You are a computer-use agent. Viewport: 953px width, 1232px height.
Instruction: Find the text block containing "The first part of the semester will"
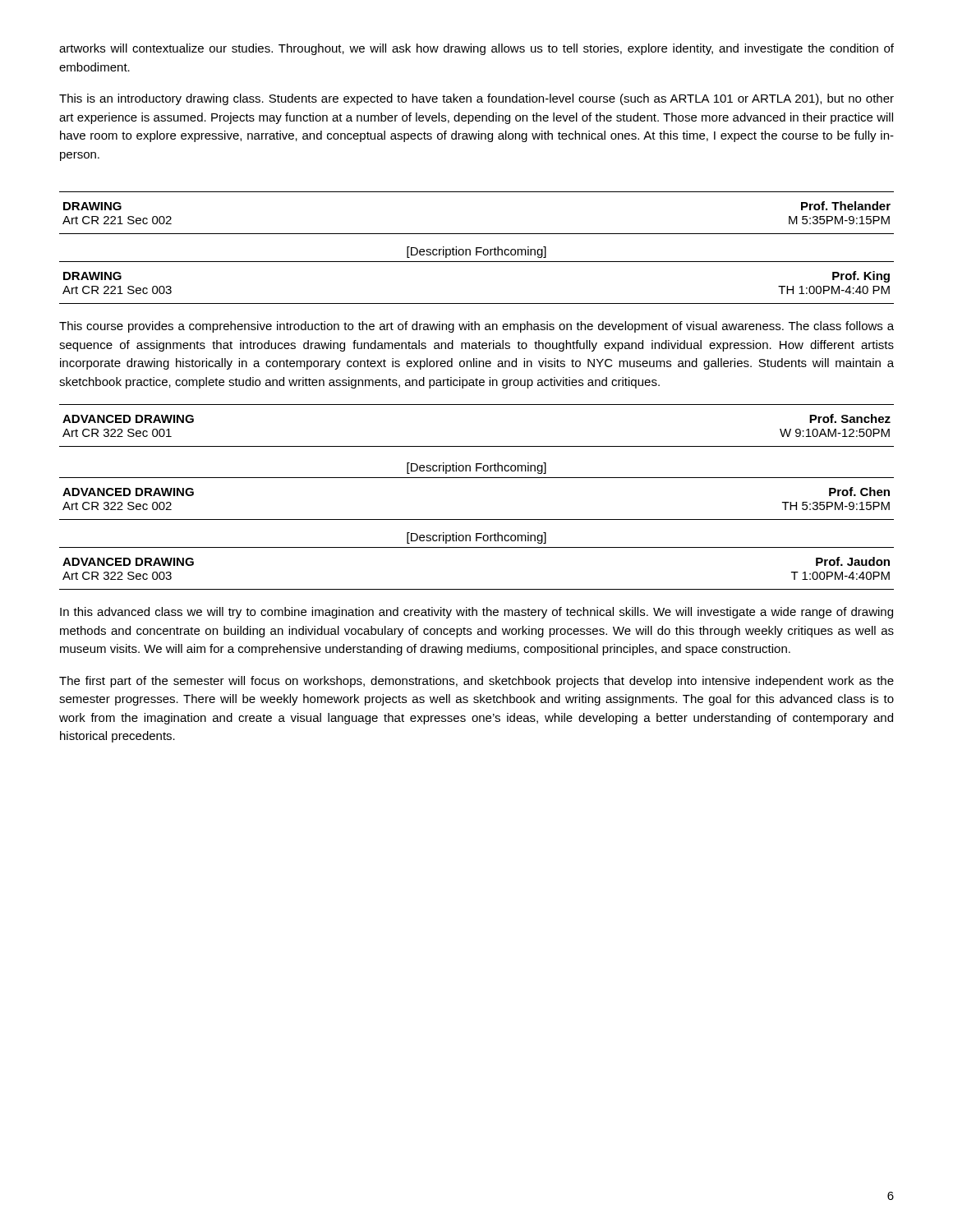476,708
